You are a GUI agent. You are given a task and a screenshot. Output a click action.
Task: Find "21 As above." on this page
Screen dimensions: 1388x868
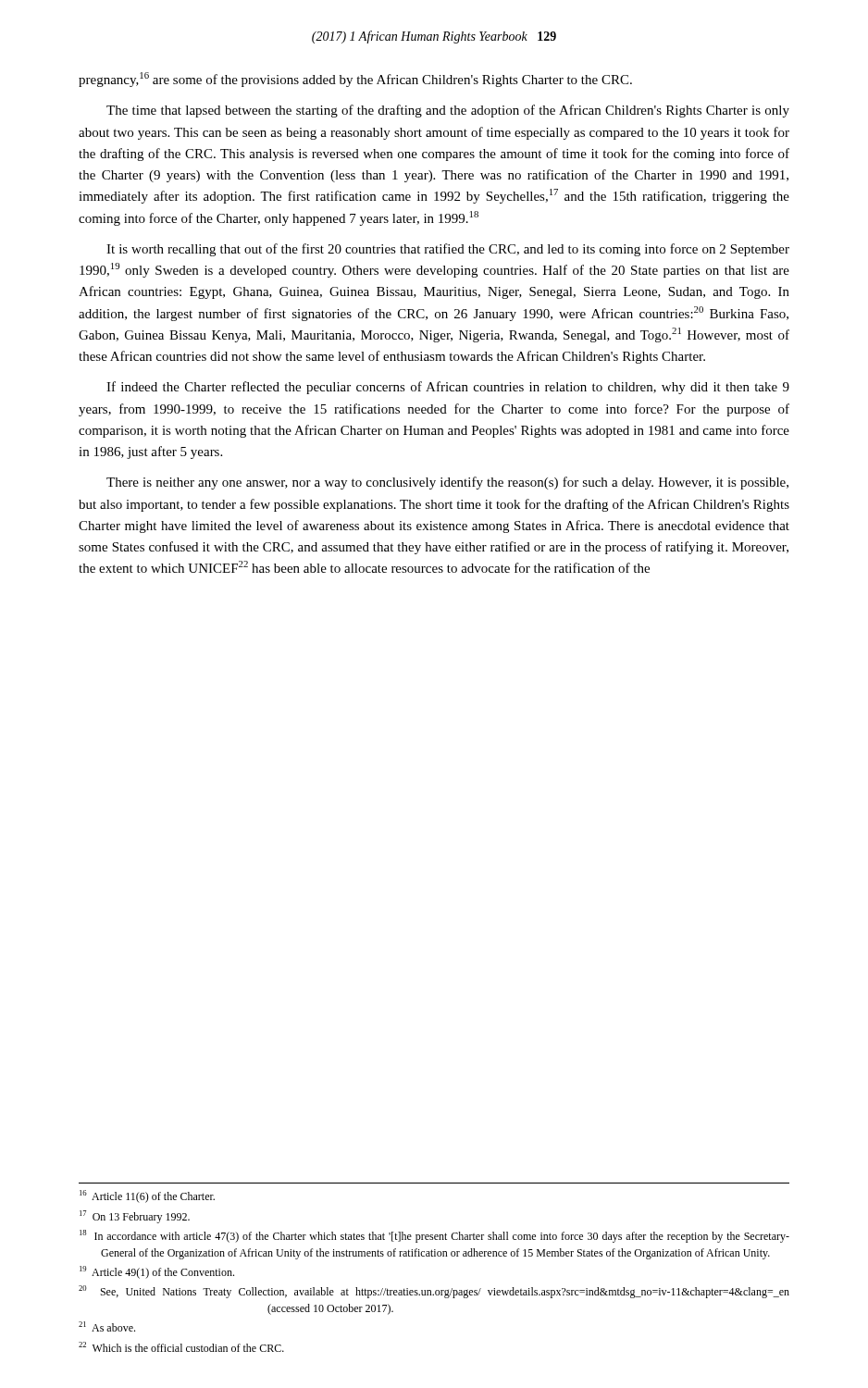(x=107, y=1328)
